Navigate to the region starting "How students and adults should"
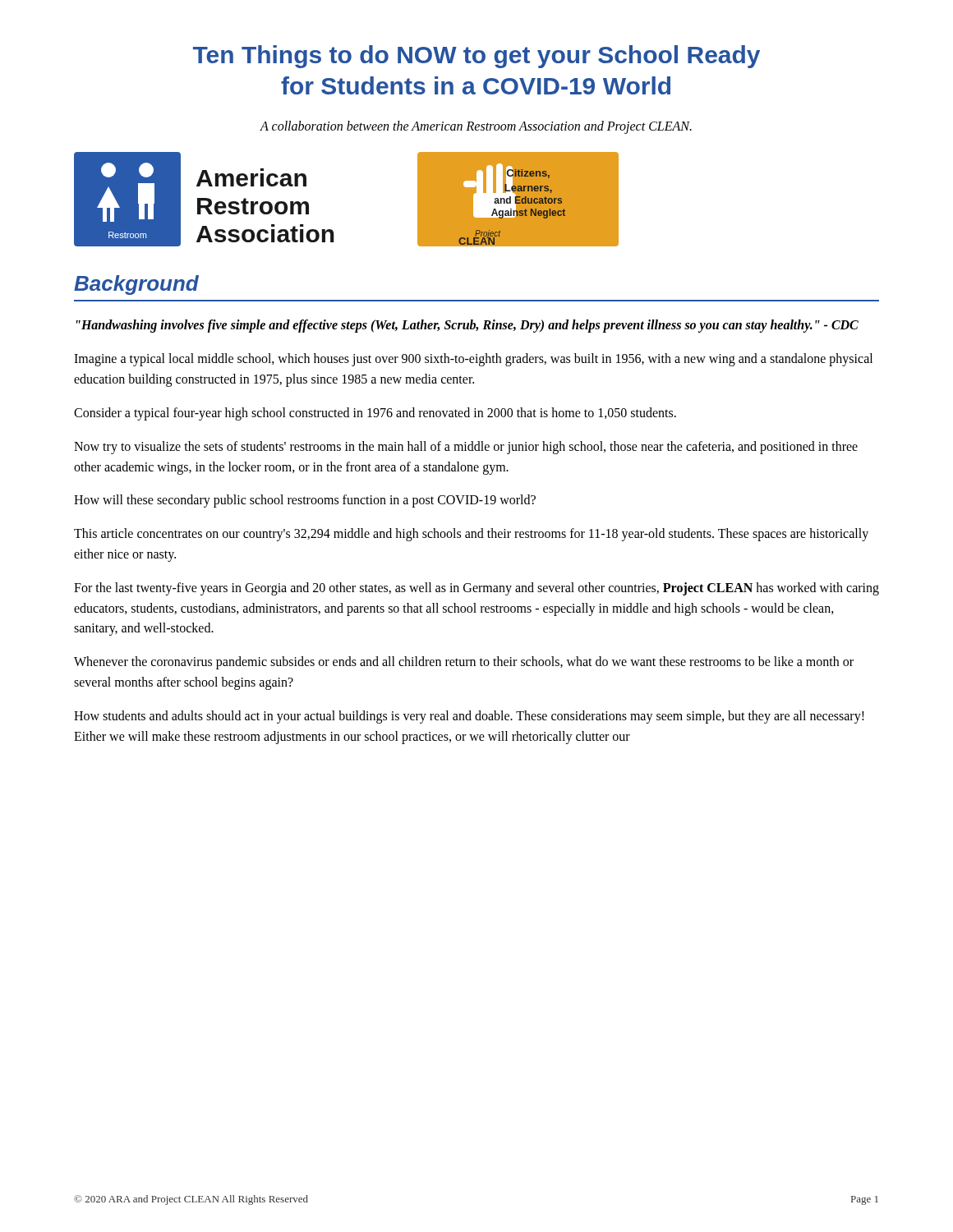This screenshot has height=1232, width=953. pyautogui.click(x=470, y=726)
